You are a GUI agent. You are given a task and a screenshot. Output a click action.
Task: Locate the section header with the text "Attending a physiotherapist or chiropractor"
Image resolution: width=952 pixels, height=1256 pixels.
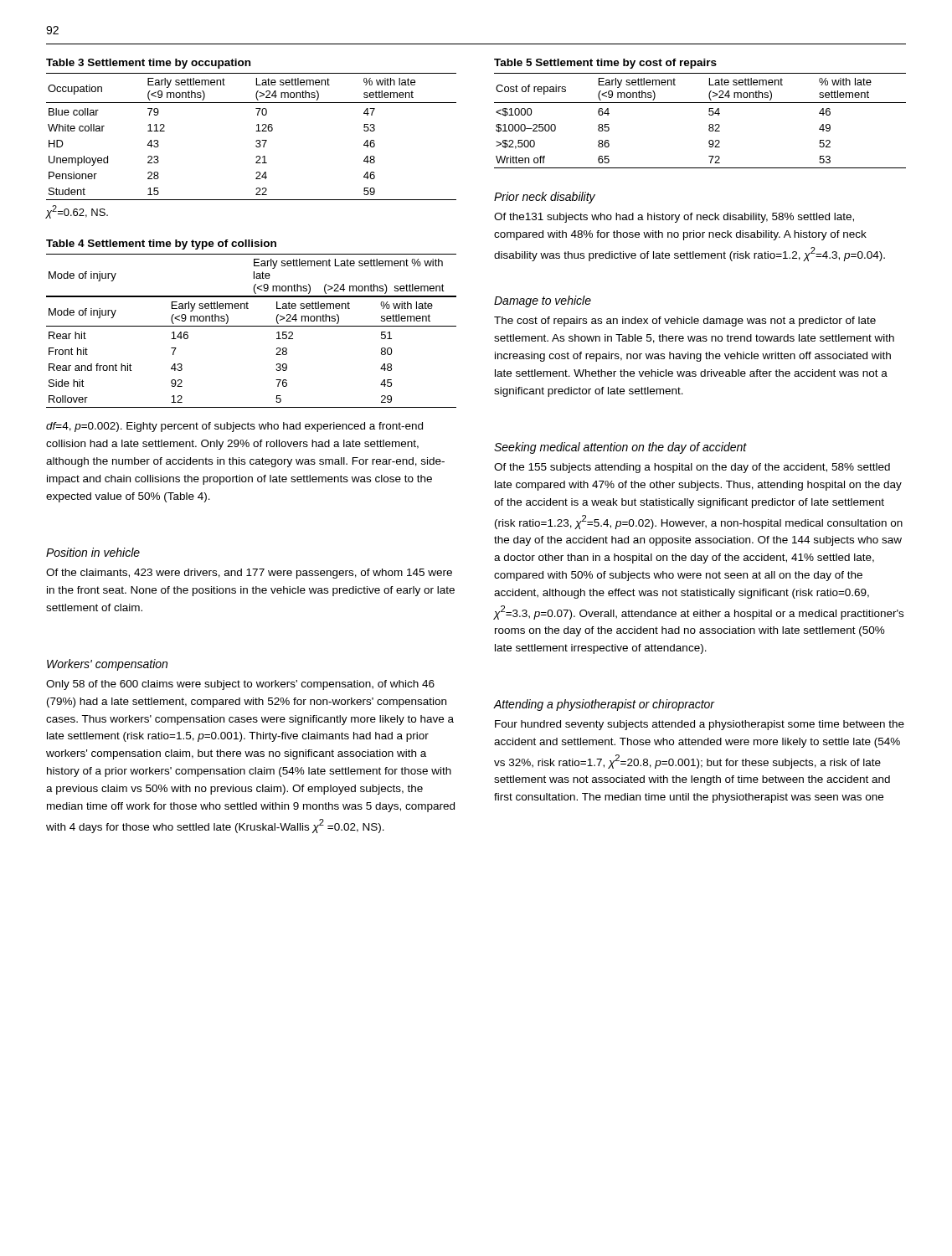pos(604,704)
